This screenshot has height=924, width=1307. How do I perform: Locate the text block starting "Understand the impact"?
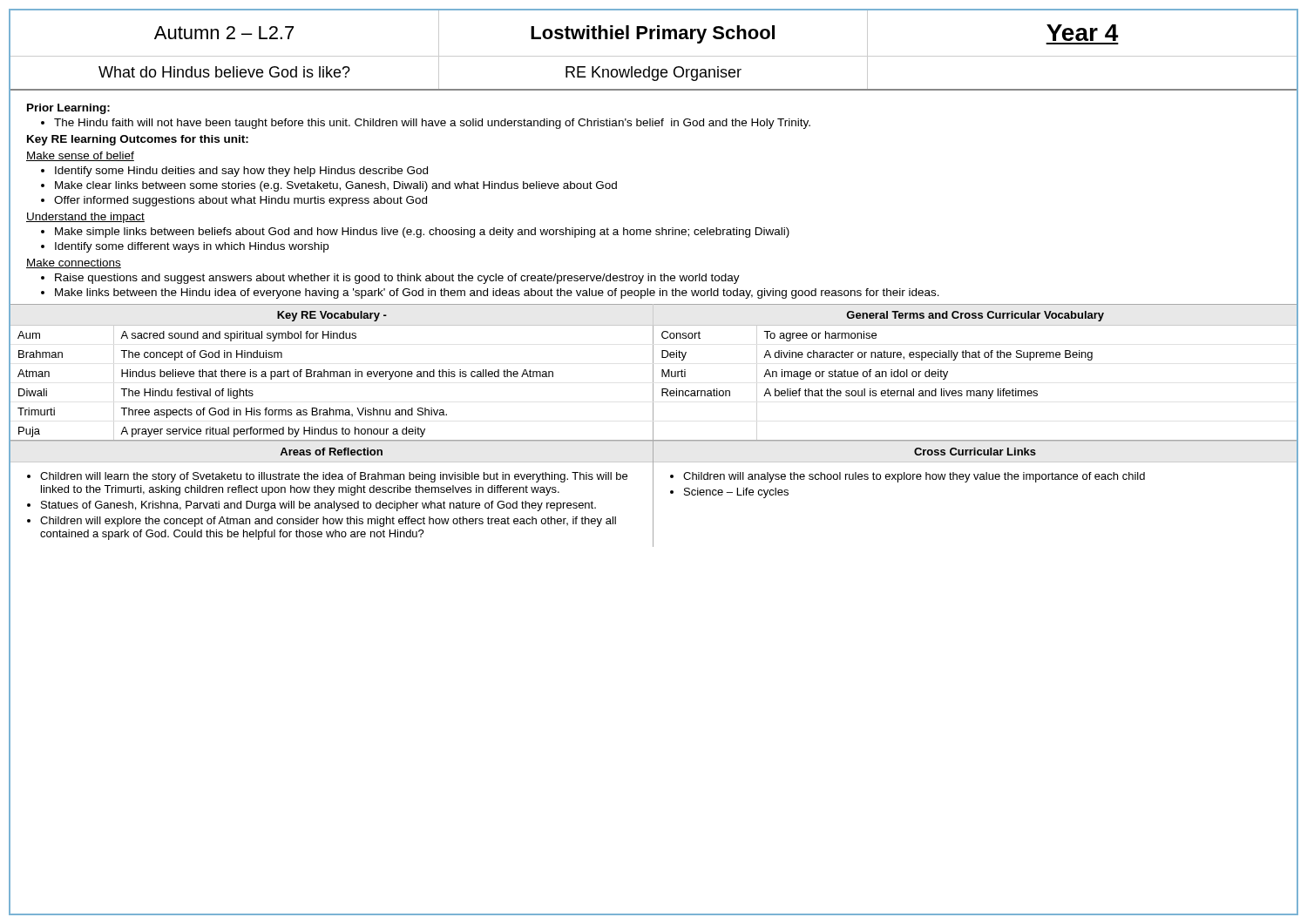click(85, 216)
